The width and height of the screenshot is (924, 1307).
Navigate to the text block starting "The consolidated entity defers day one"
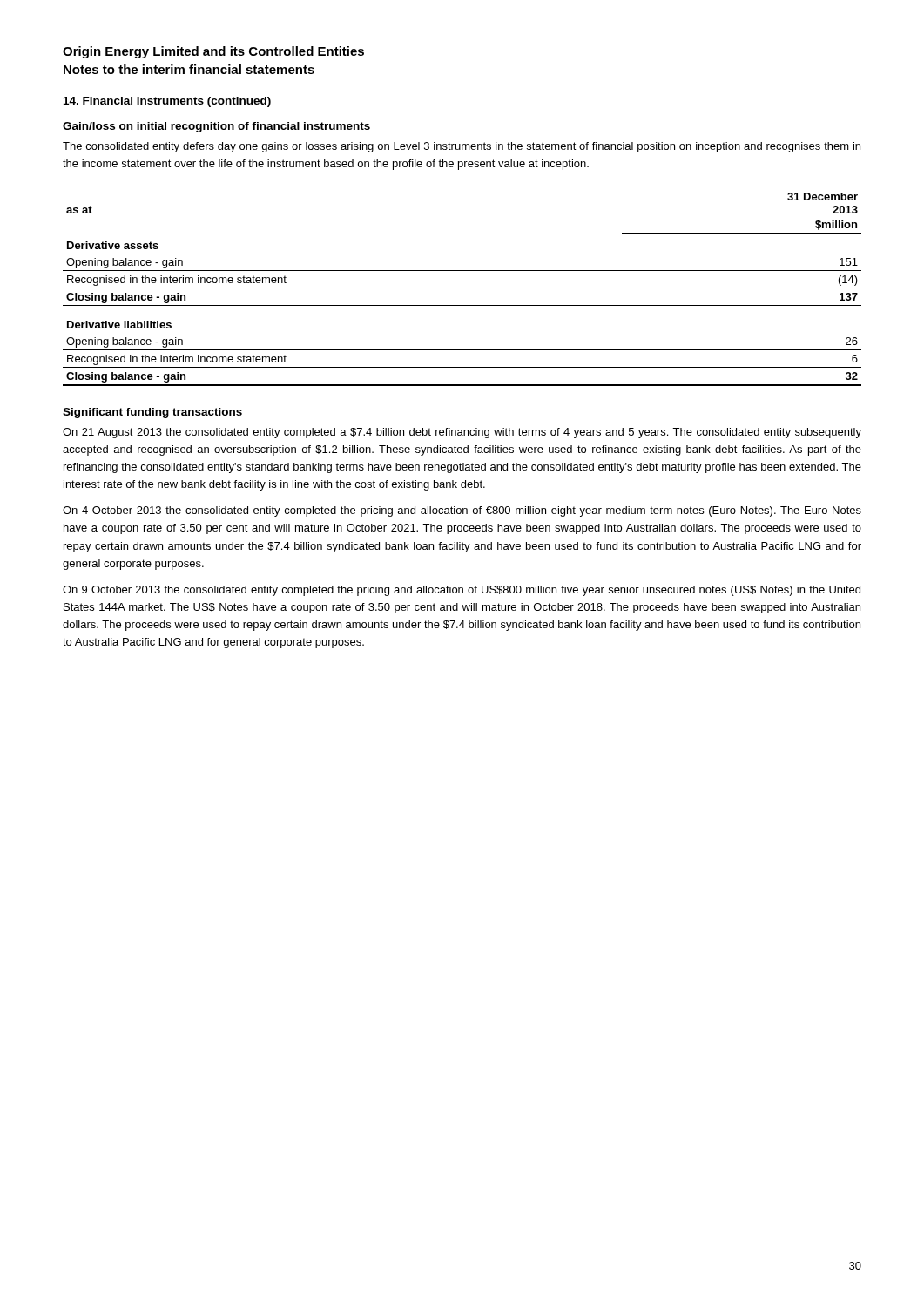point(462,155)
